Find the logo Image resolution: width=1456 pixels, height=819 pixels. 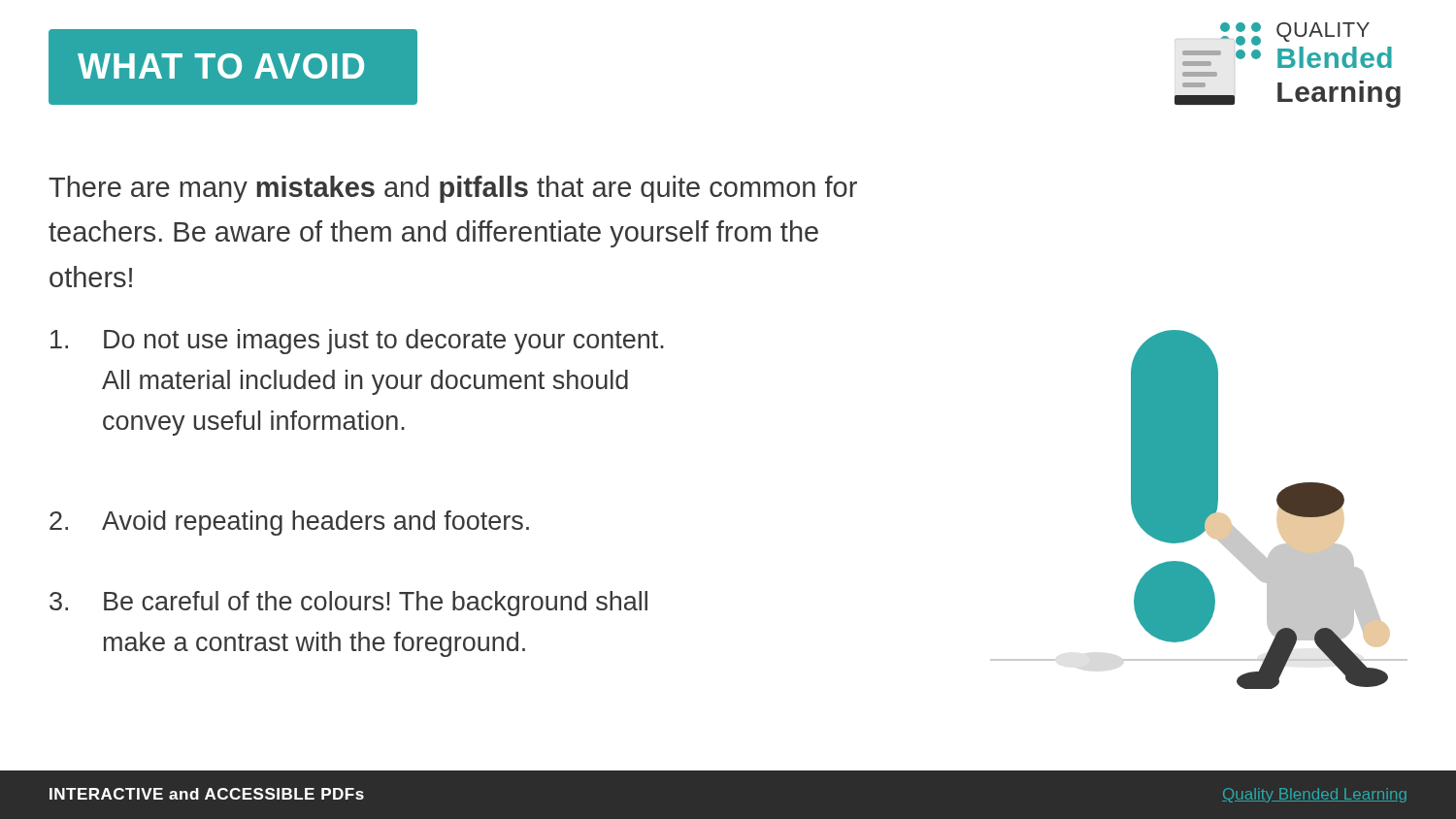pyautogui.click(x=1289, y=63)
